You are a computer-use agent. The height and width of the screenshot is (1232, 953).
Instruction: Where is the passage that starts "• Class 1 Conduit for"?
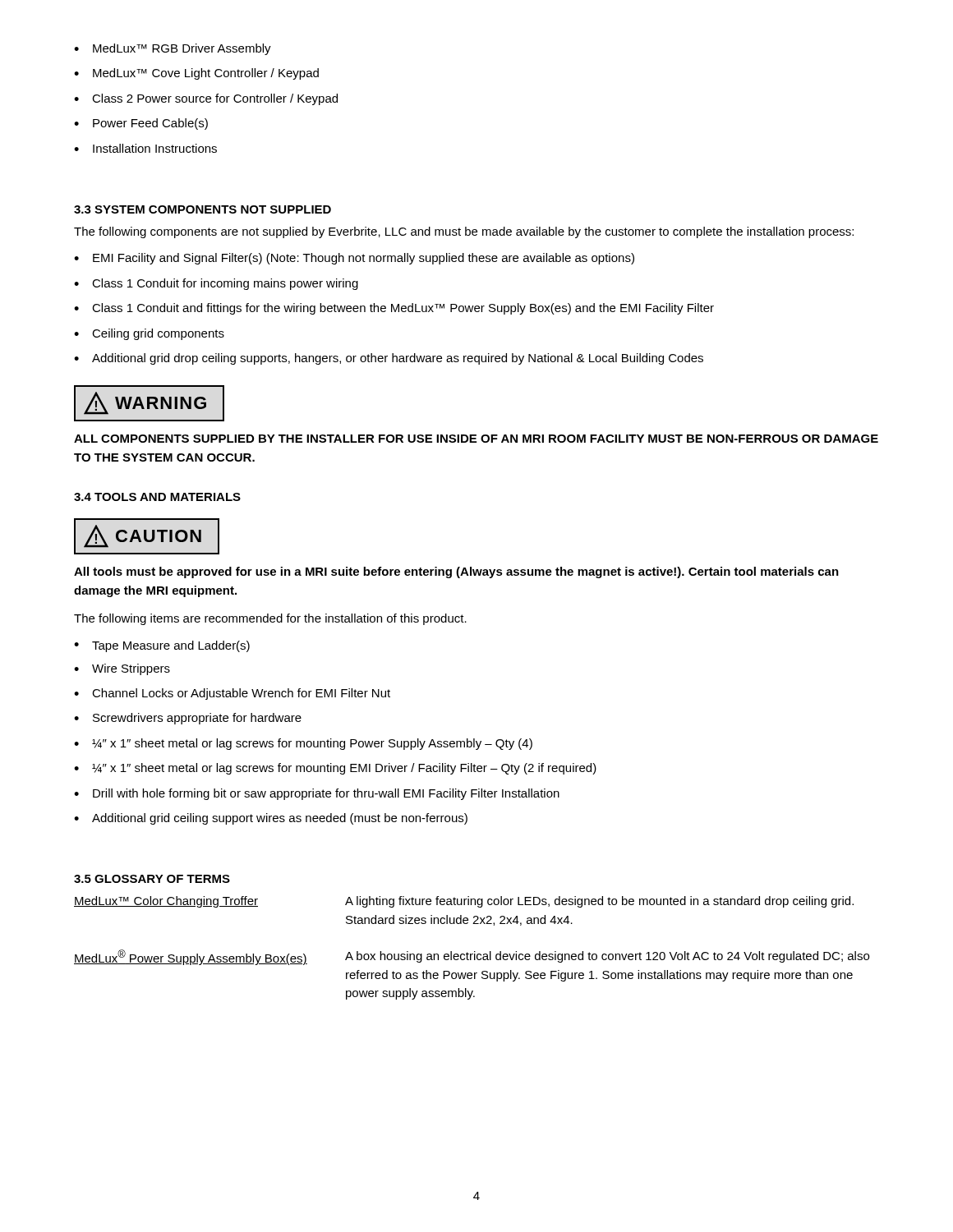216,284
